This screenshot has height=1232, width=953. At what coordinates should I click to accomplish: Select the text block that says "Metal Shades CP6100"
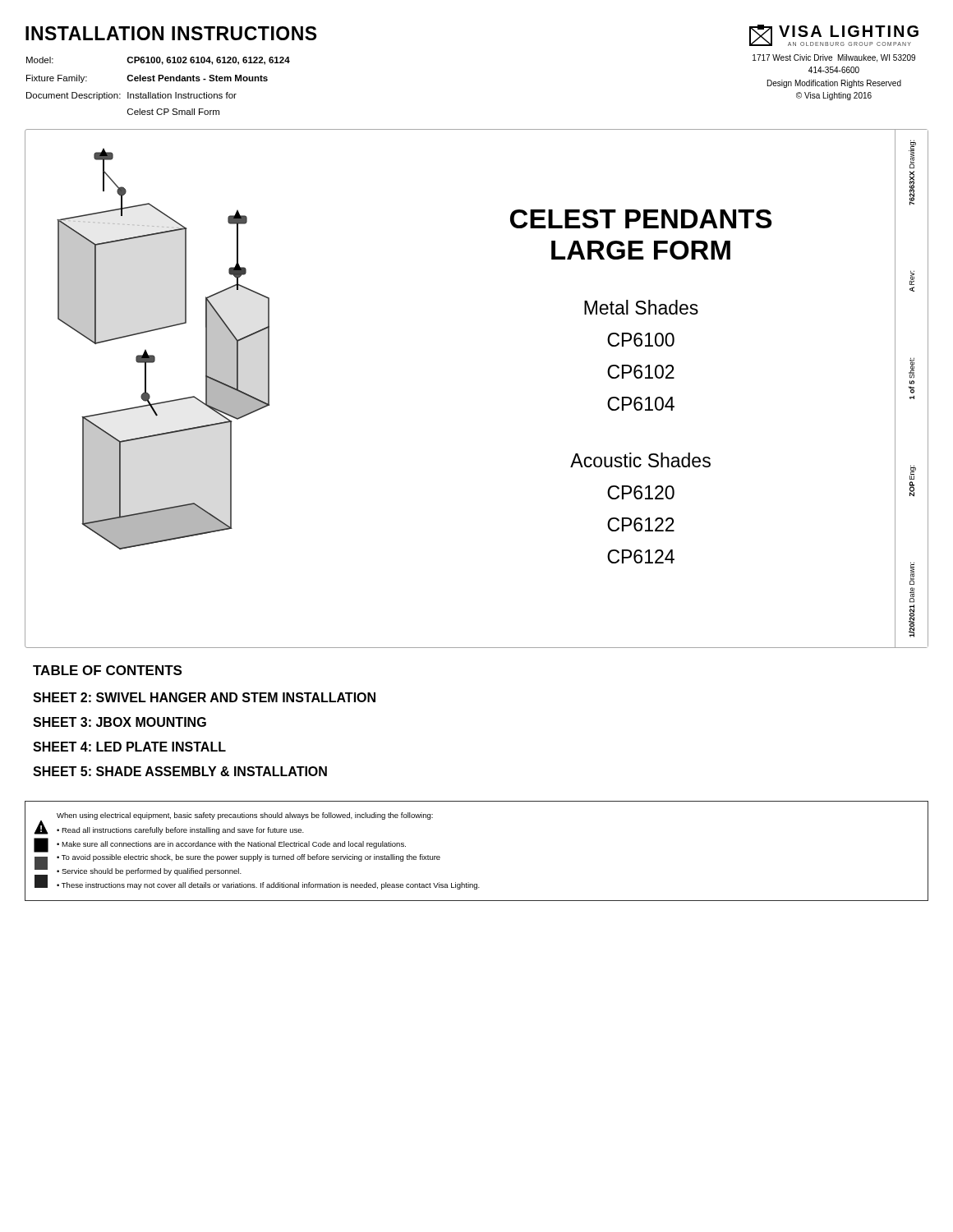(x=641, y=356)
